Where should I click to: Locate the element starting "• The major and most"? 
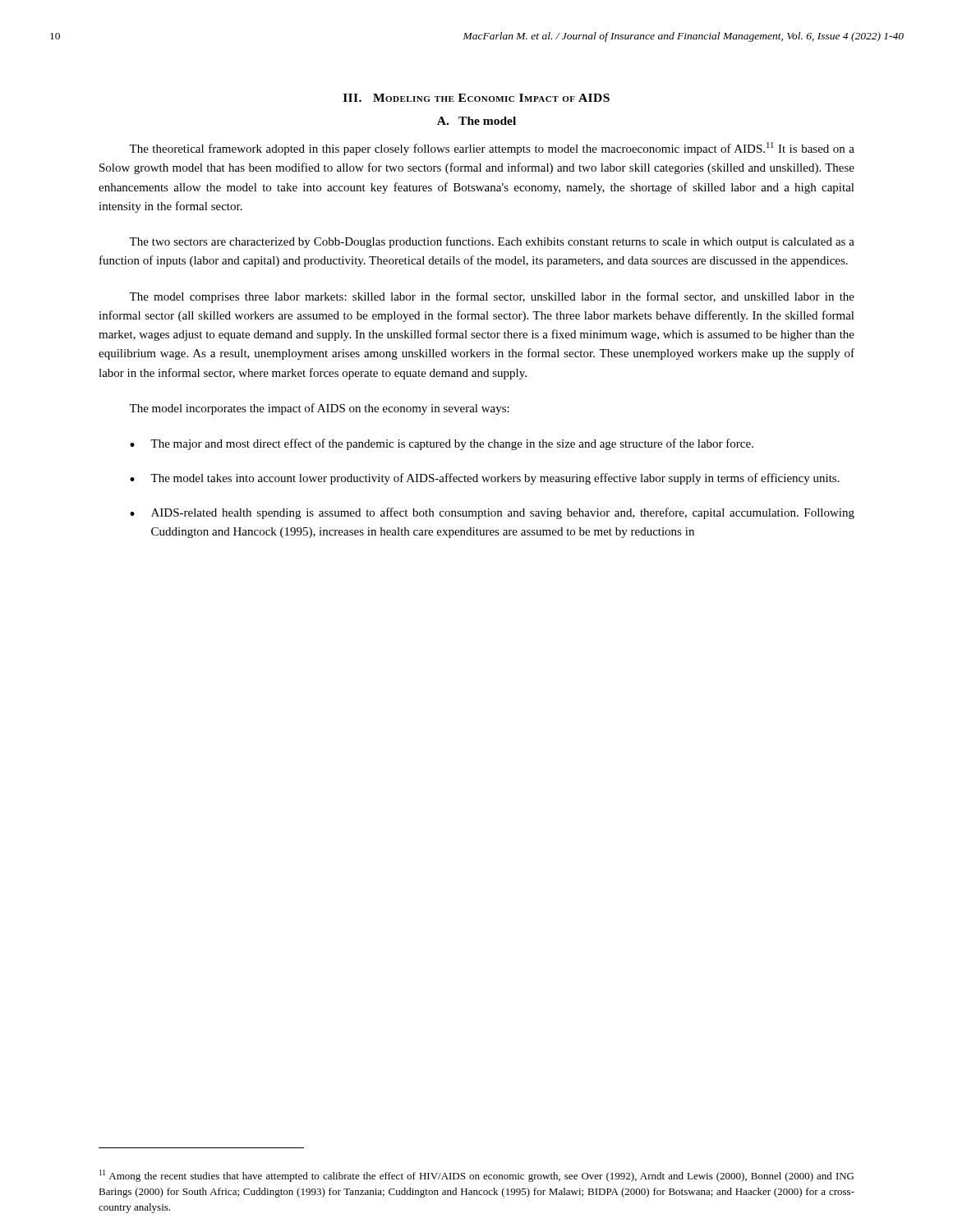point(492,445)
